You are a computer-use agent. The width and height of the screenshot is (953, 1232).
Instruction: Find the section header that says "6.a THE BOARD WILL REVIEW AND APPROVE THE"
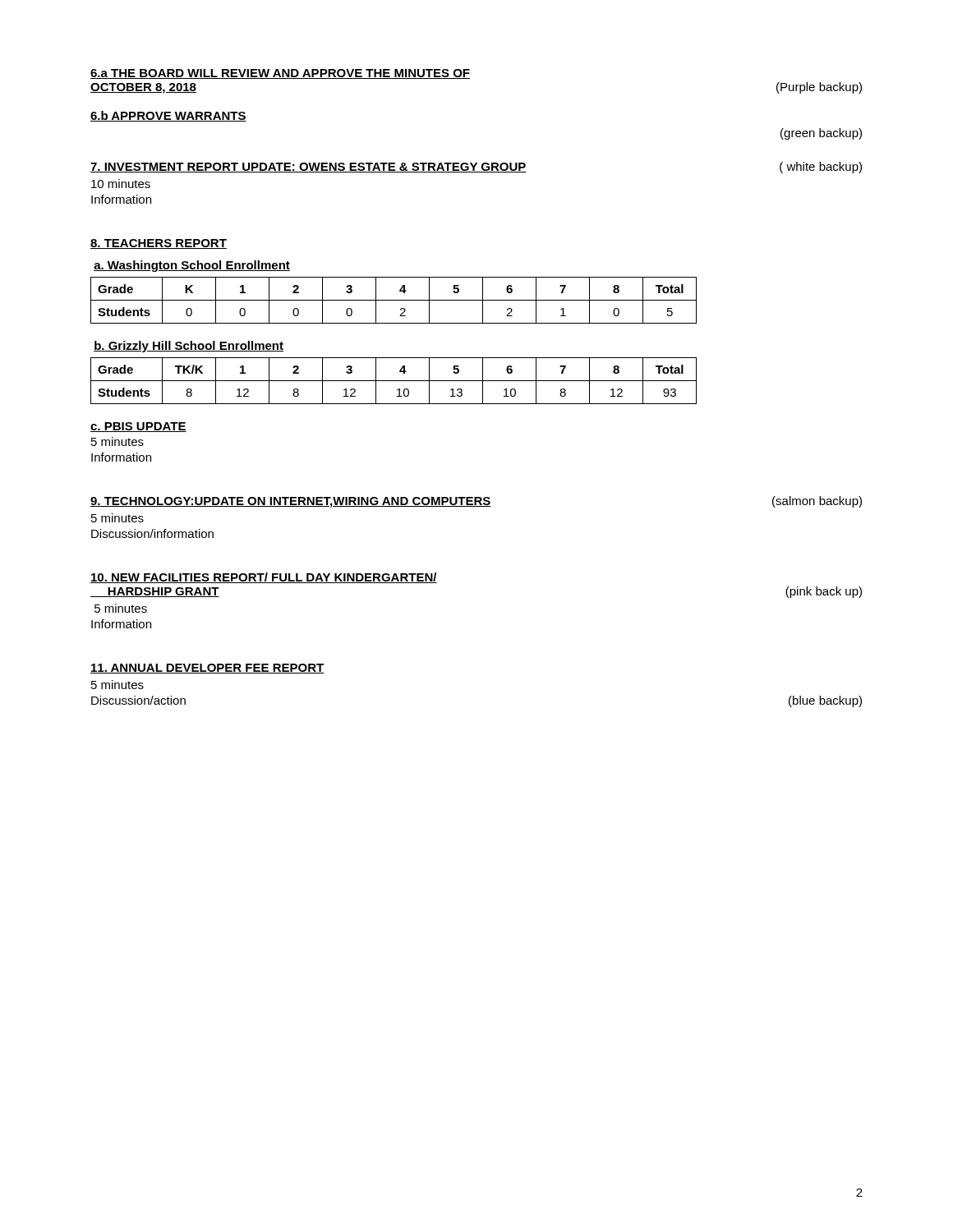pos(476,80)
